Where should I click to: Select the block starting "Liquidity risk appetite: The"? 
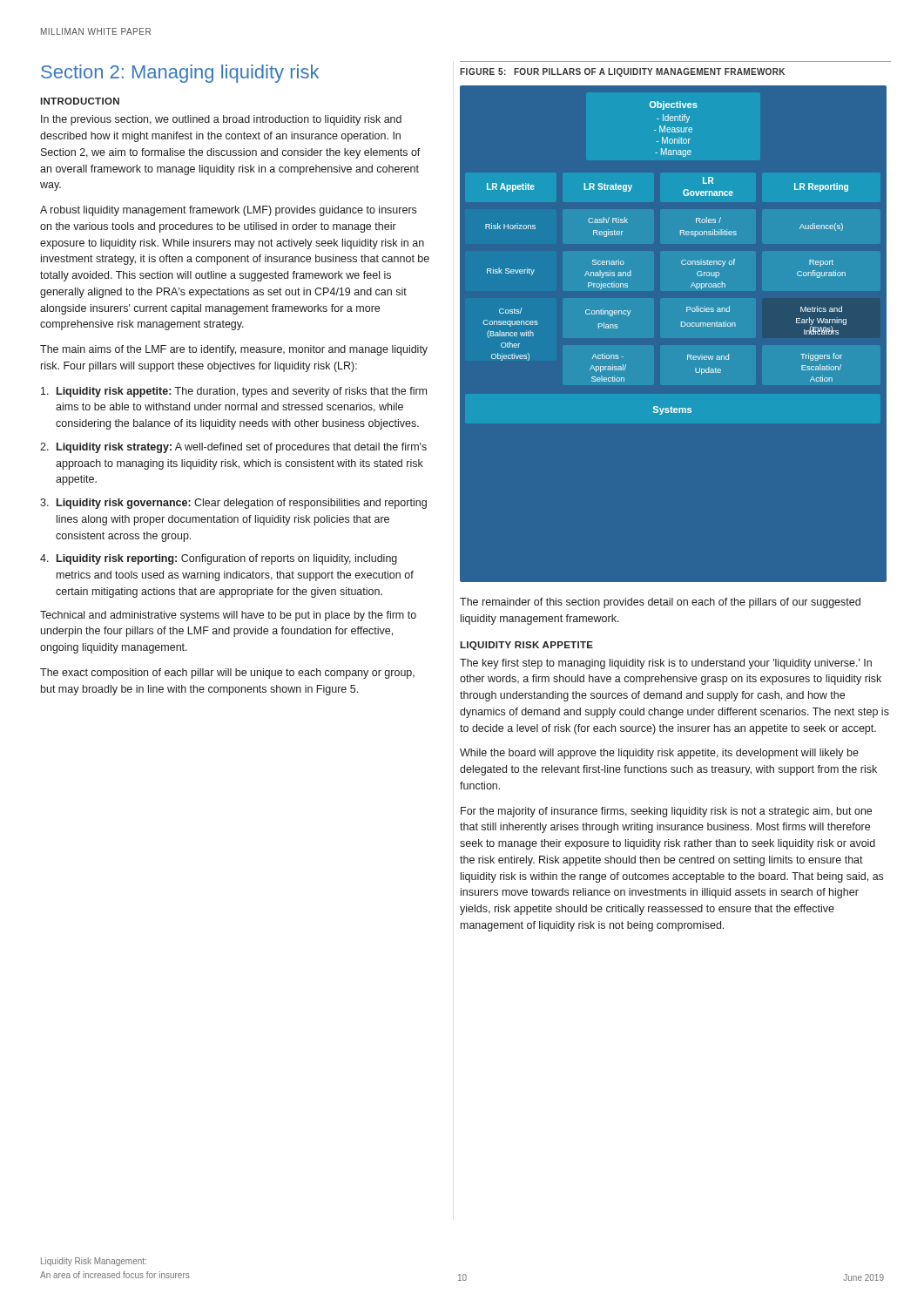pyautogui.click(x=236, y=408)
